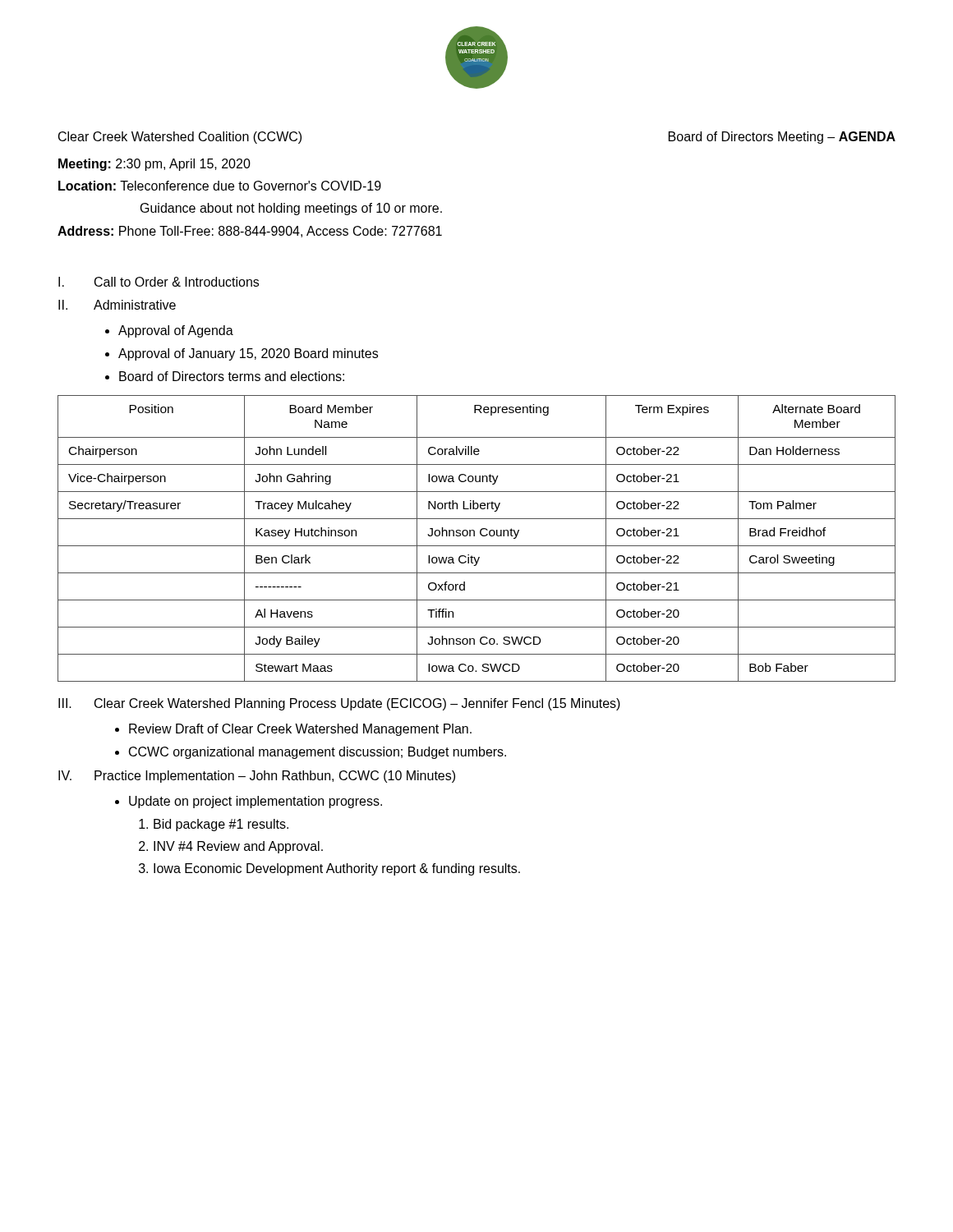Viewport: 953px width, 1232px height.
Task: Select the block starting "Bid package #1 results."
Action: tap(221, 824)
